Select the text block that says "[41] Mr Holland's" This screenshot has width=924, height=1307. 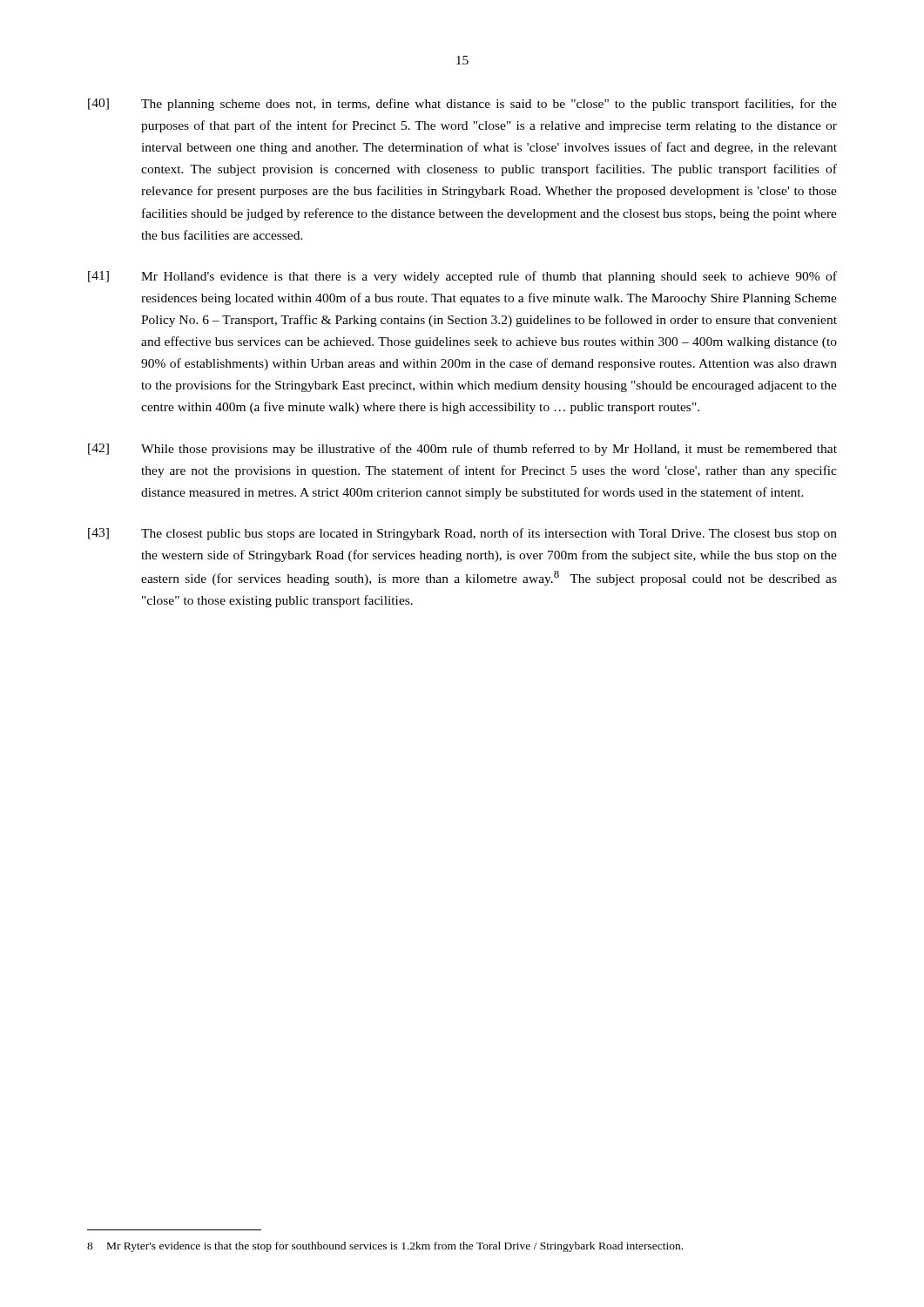462,341
